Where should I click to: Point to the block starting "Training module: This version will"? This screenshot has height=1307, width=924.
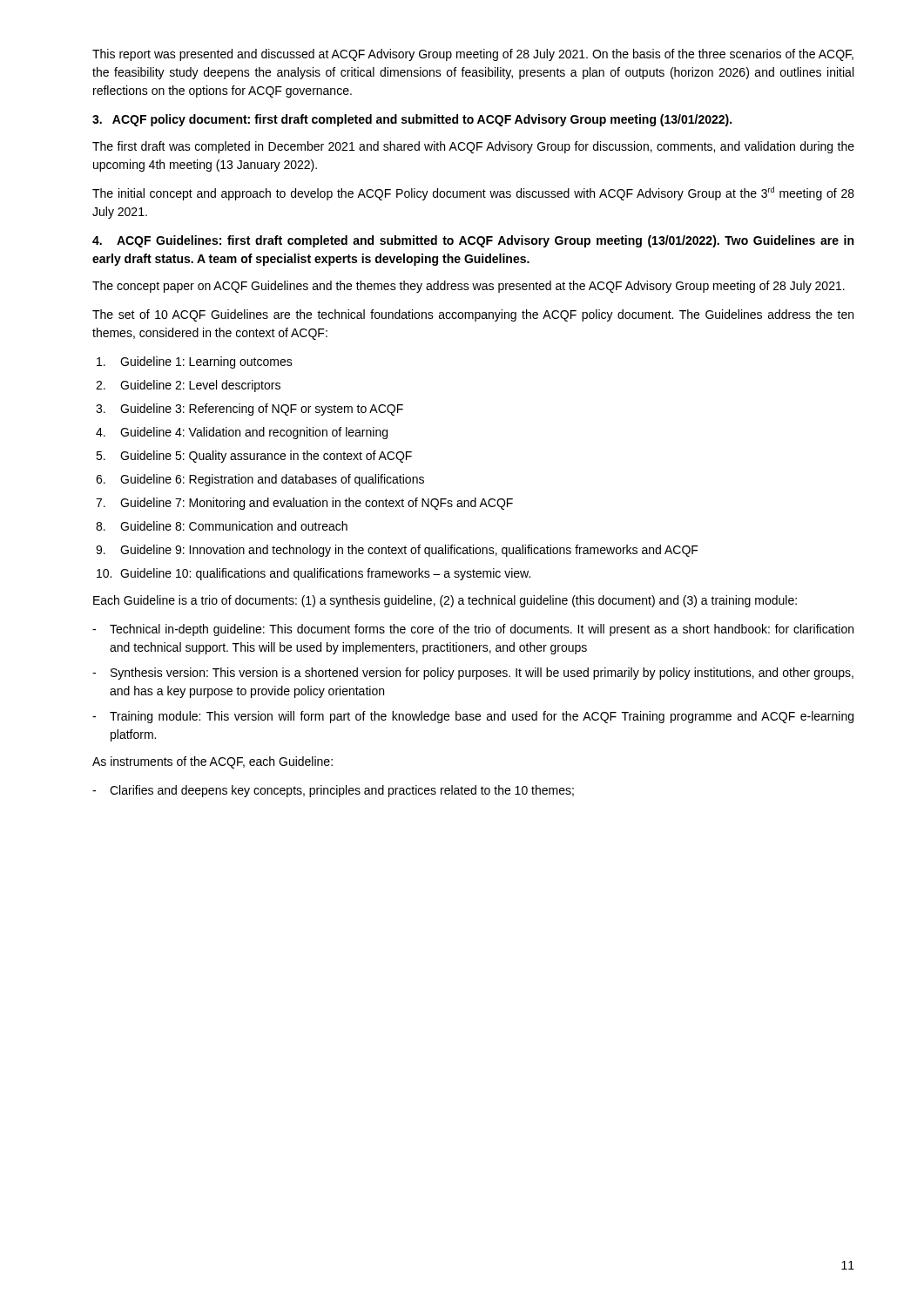point(473,726)
